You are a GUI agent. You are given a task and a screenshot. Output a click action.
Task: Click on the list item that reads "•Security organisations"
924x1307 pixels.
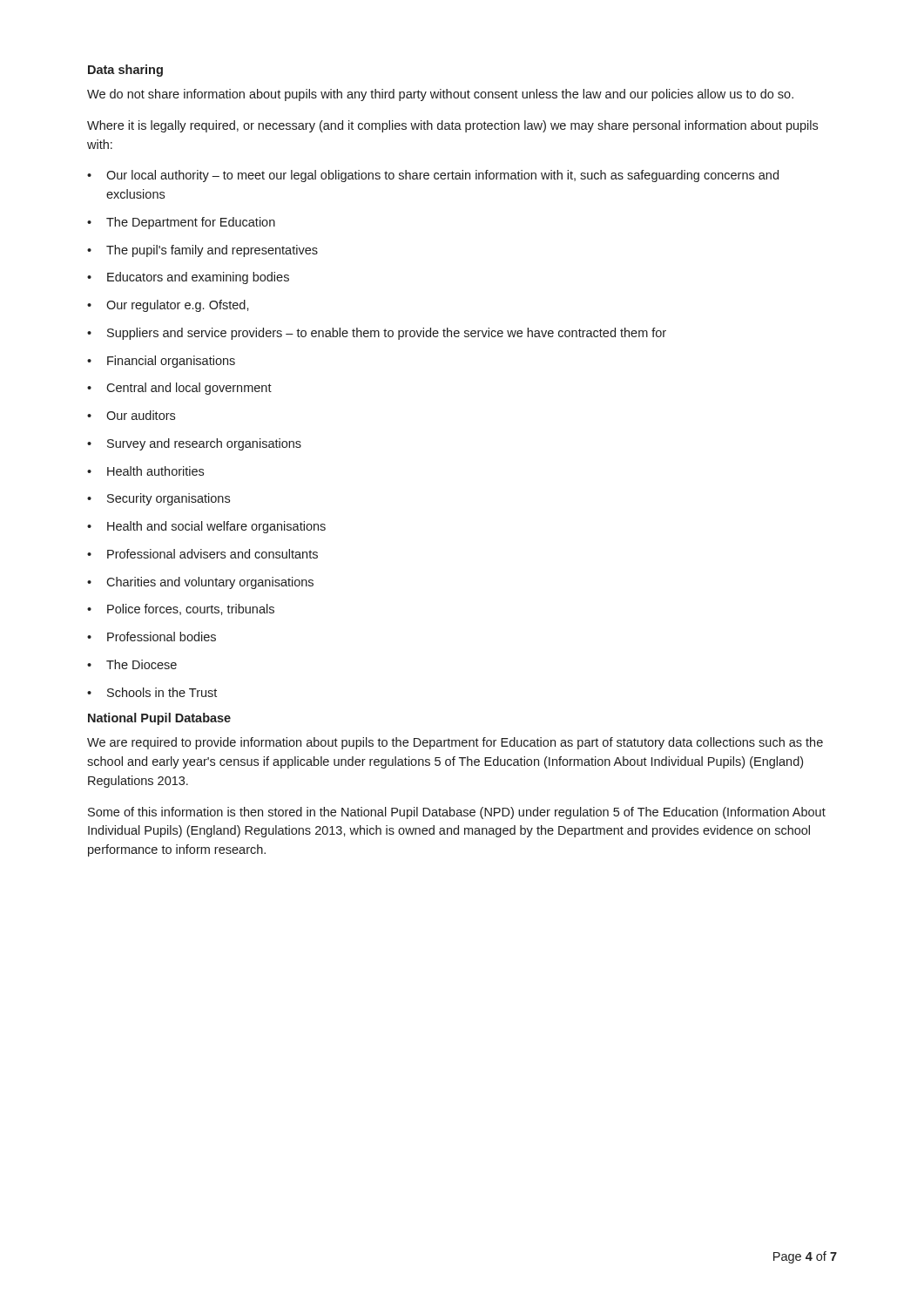coord(158,499)
